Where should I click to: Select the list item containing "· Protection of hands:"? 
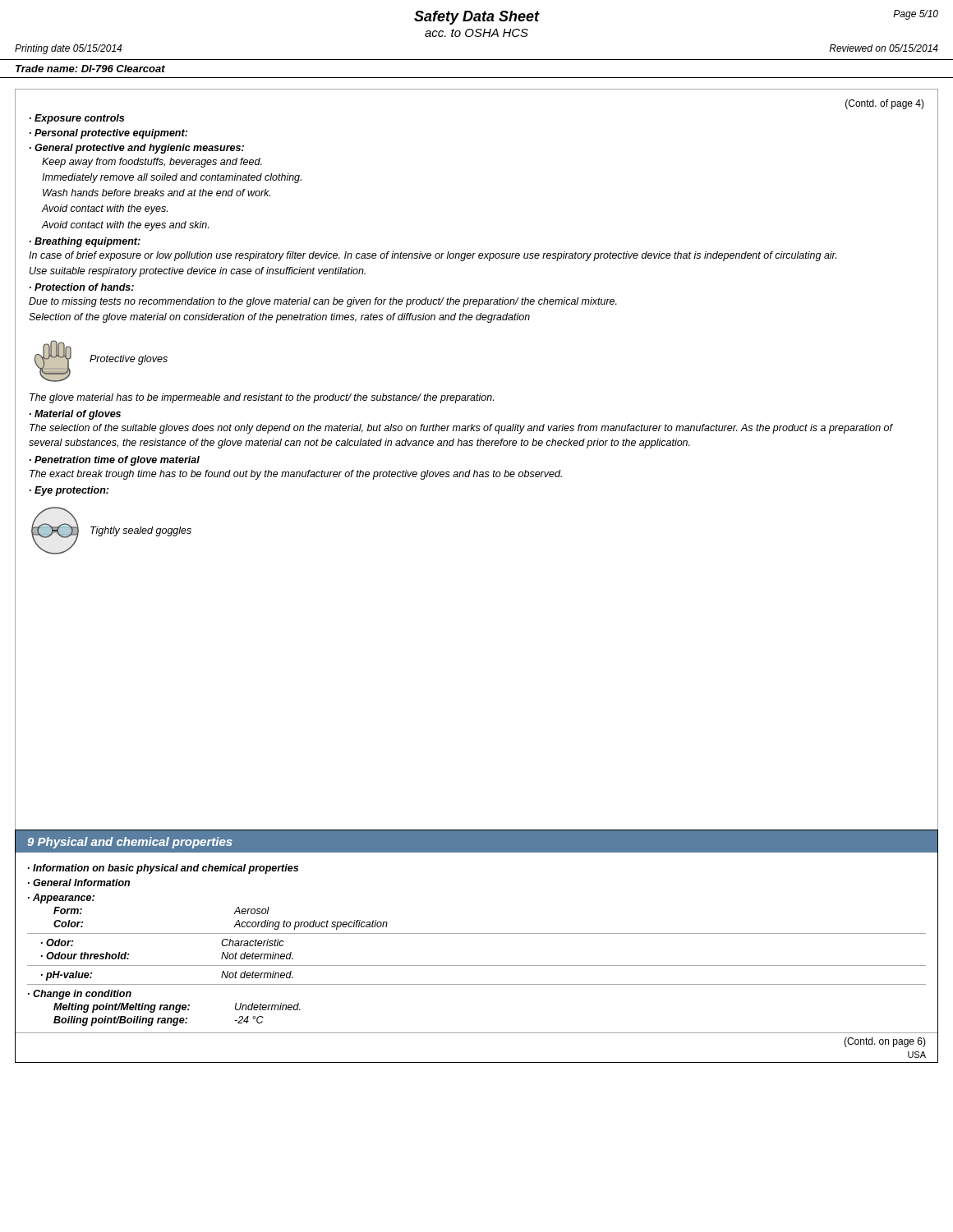[x=82, y=287]
